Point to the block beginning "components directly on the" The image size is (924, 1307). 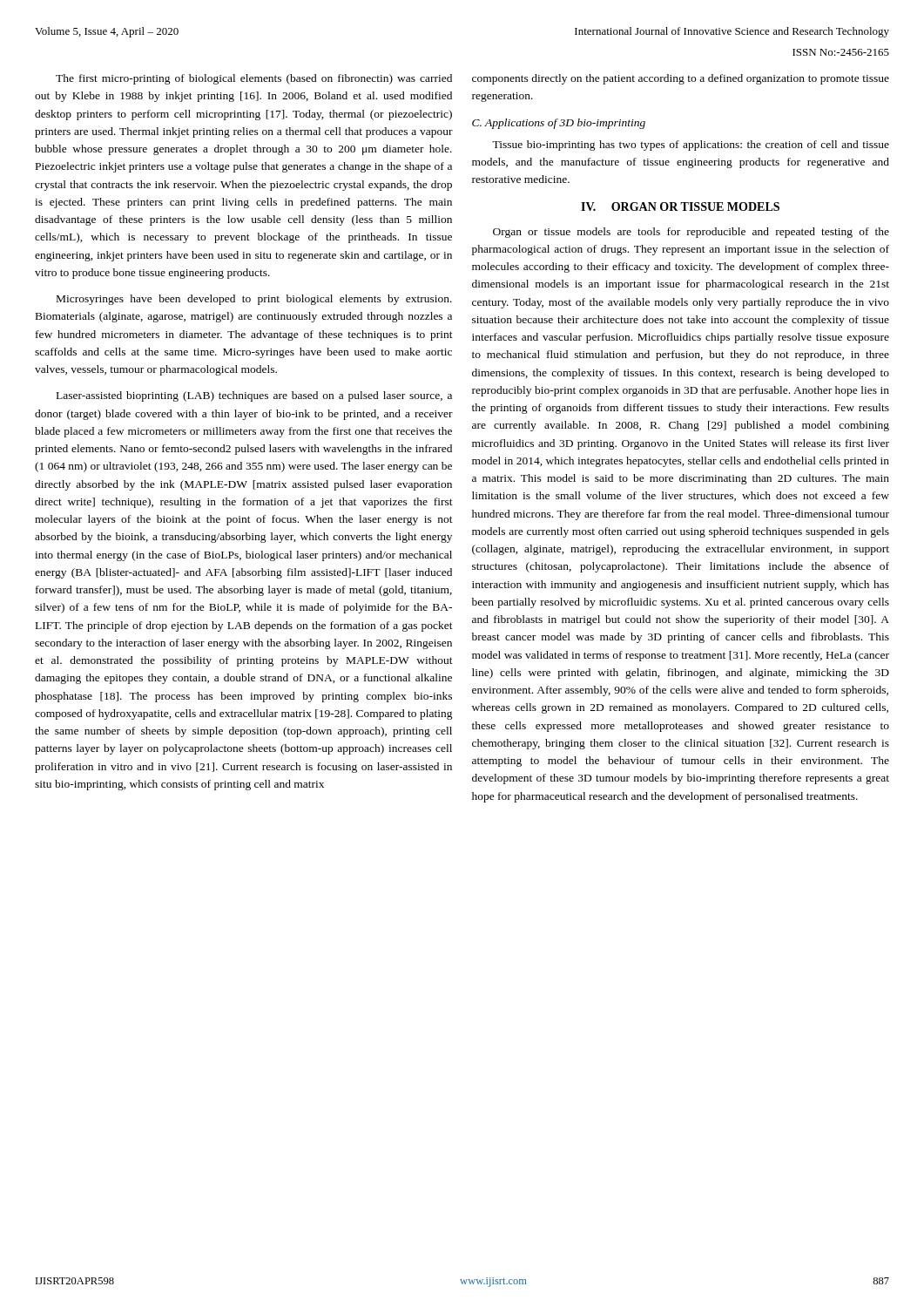point(680,87)
